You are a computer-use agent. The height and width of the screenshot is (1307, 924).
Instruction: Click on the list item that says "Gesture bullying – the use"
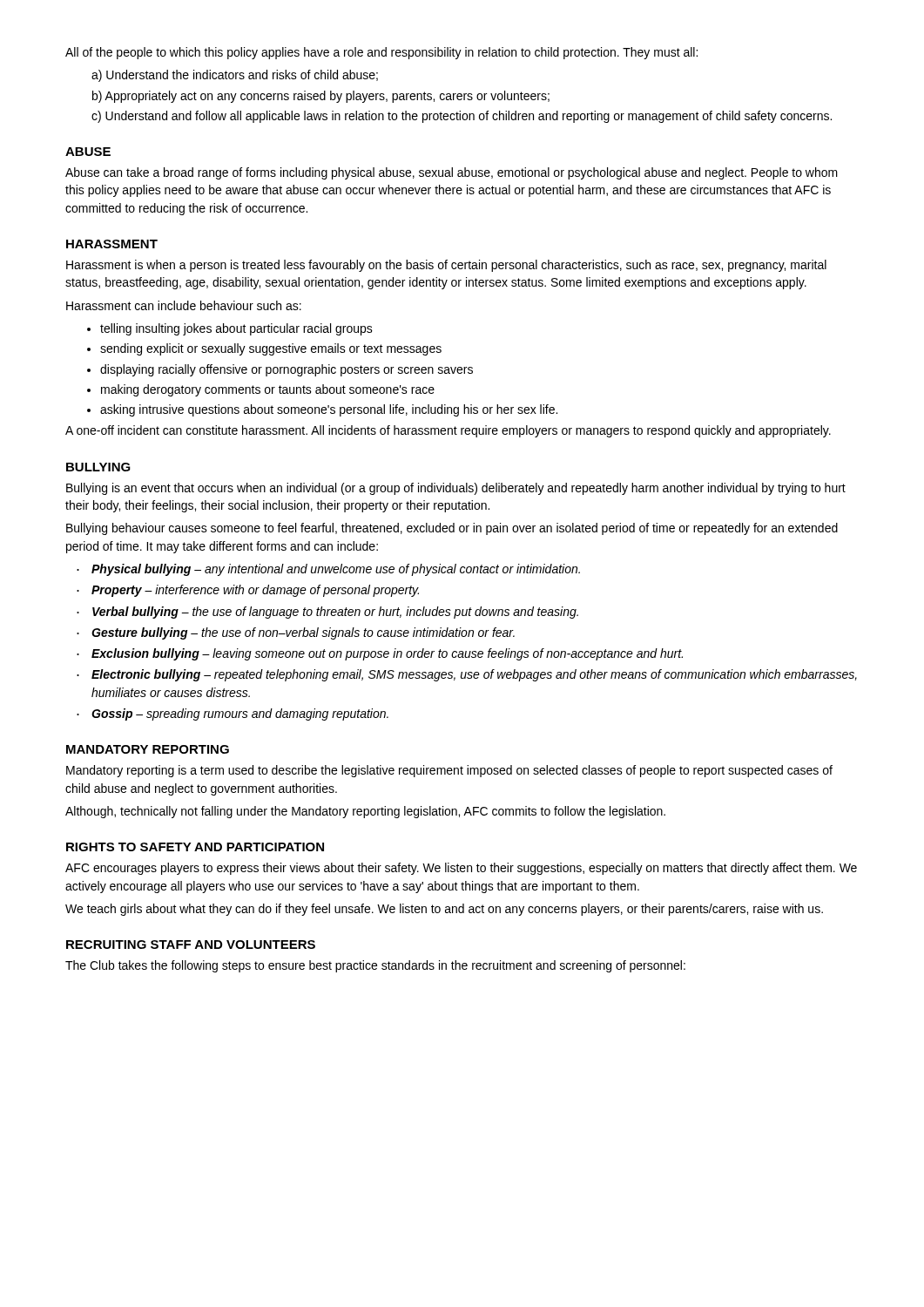(304, 632)
